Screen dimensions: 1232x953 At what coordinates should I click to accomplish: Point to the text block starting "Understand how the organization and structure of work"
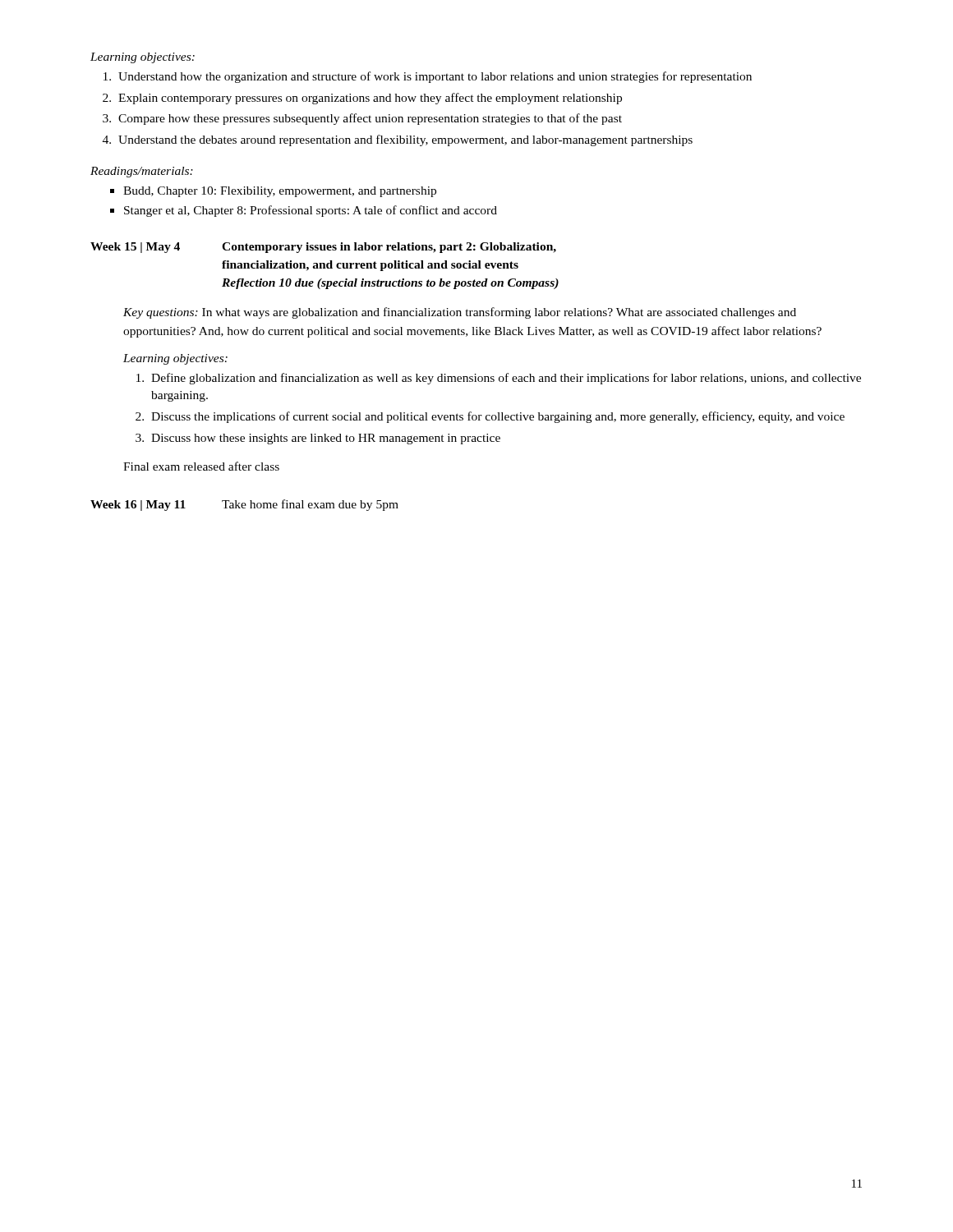[x=435, y=76]
